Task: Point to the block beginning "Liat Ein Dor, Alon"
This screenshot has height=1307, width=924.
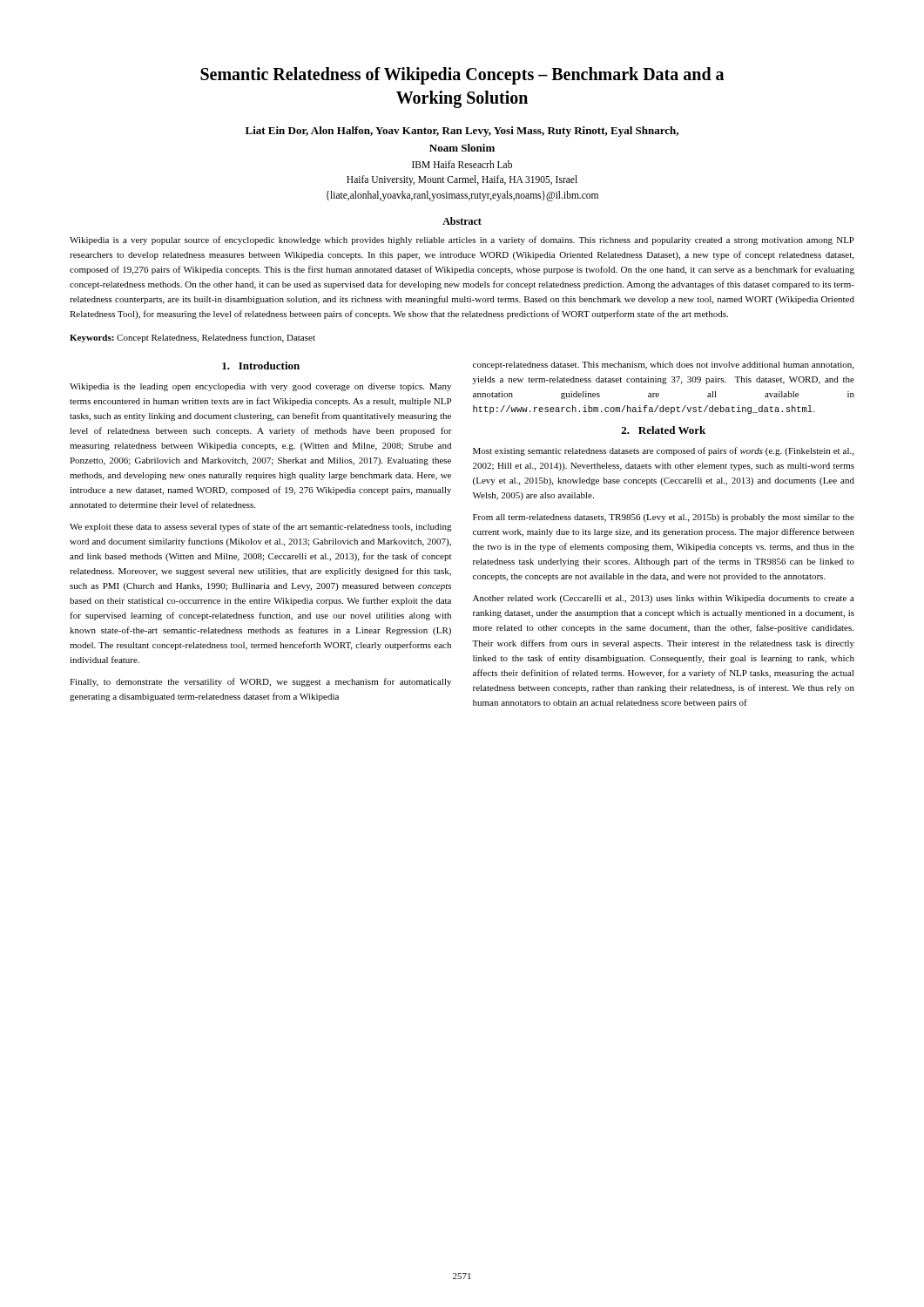Action: [462, 139]
